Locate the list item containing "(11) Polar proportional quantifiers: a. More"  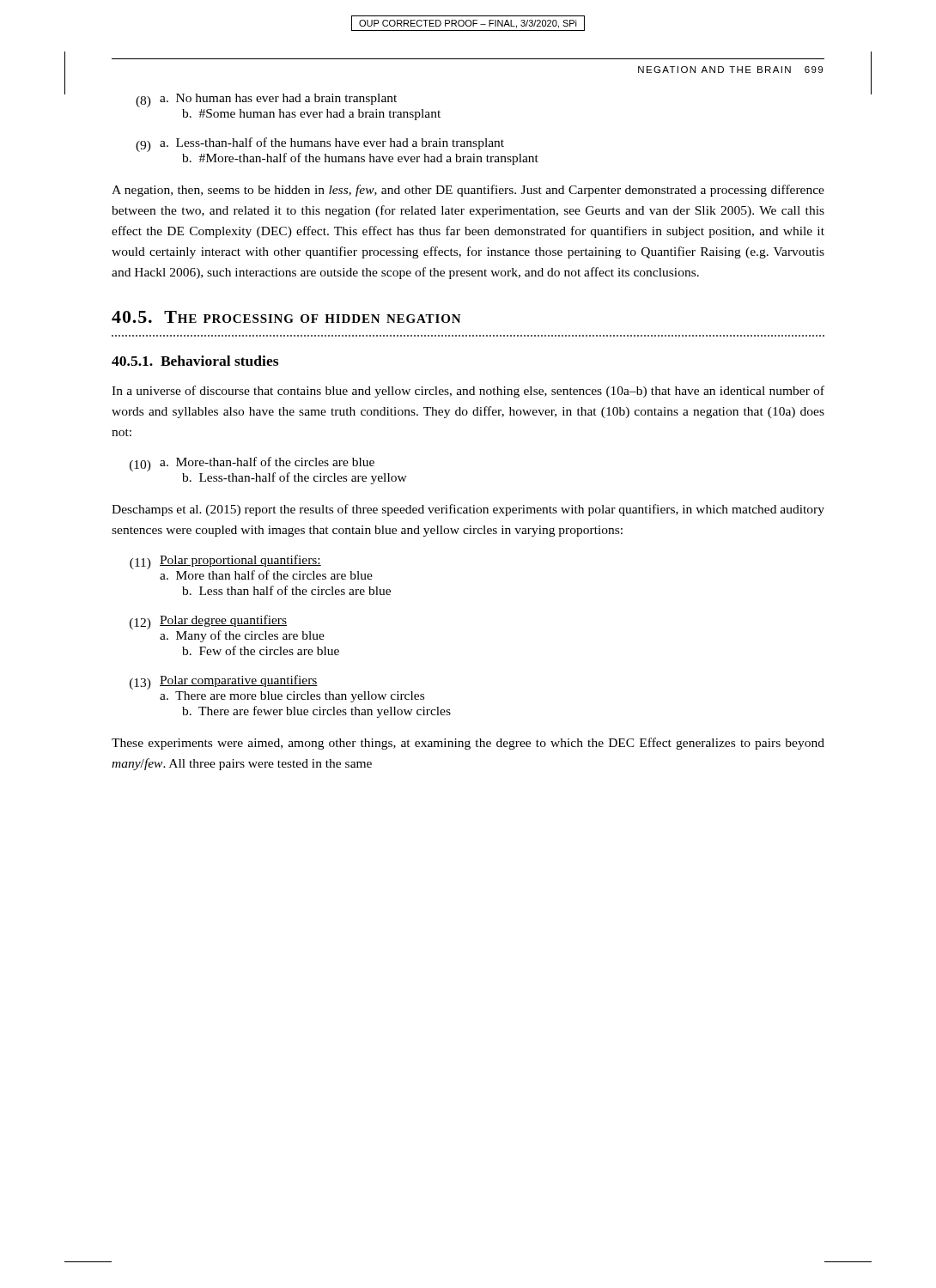click(251, 567)
